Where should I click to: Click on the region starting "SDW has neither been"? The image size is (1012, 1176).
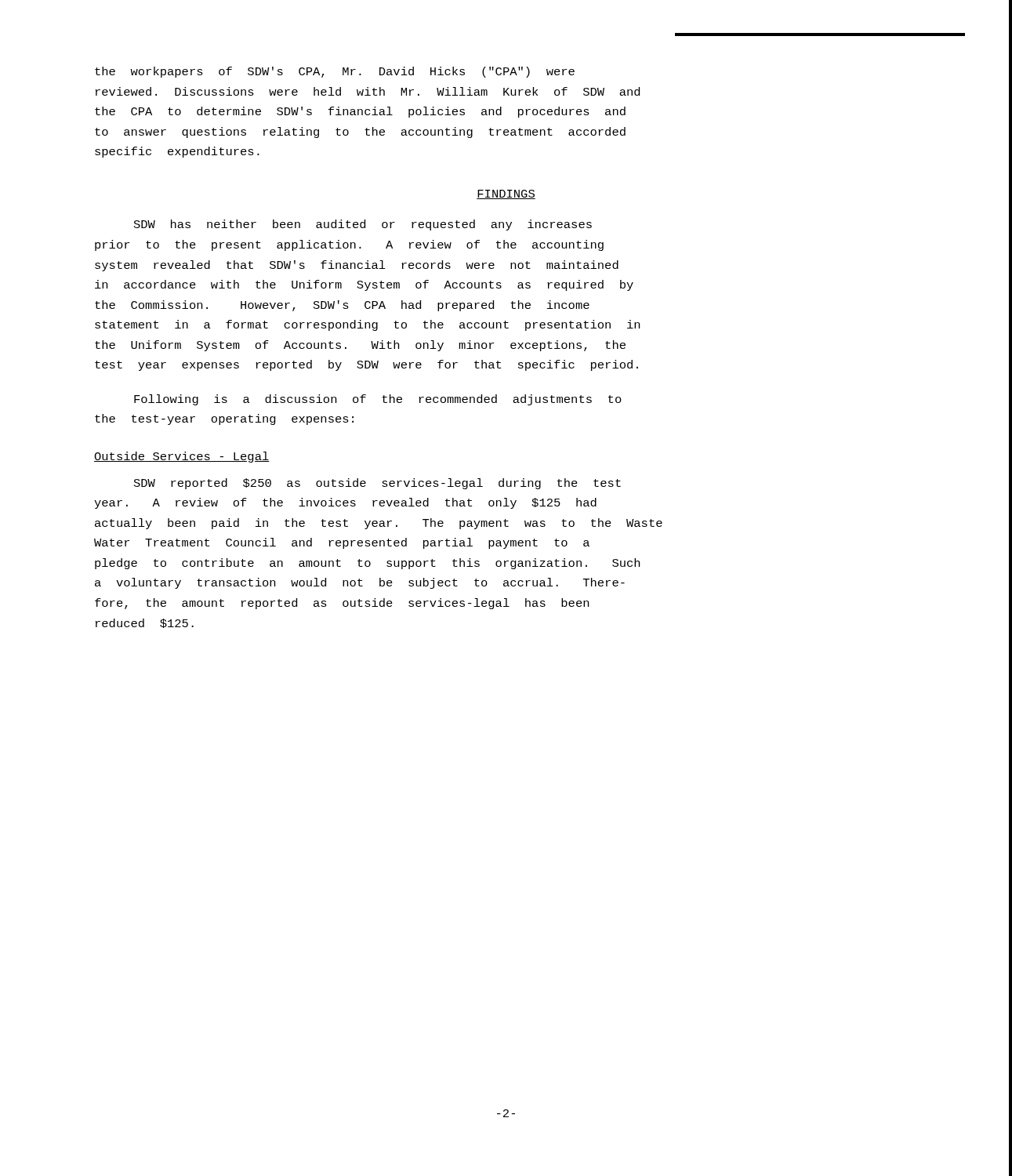point(368,295)
